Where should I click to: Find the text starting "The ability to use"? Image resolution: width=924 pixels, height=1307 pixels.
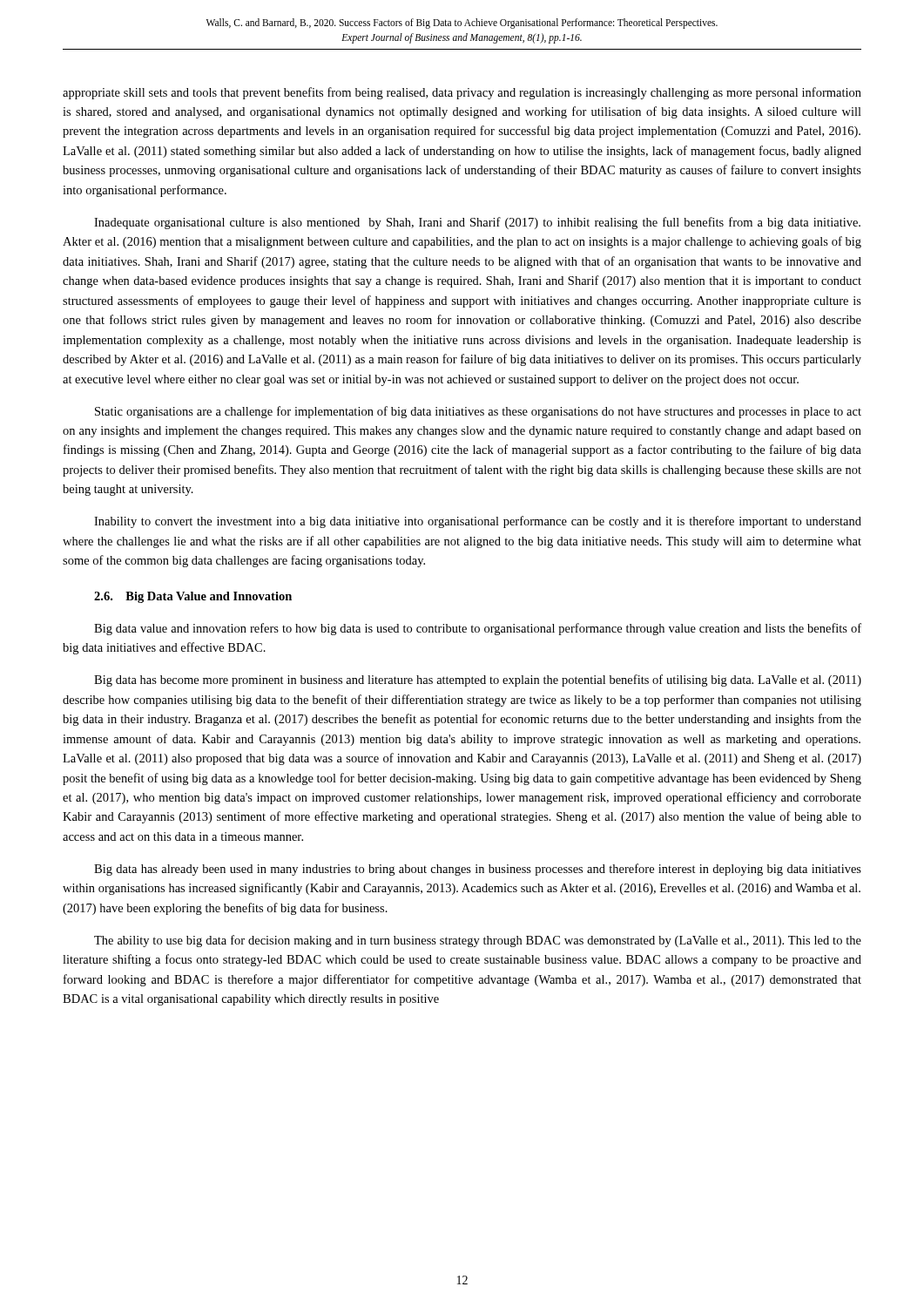click(462, 970)
